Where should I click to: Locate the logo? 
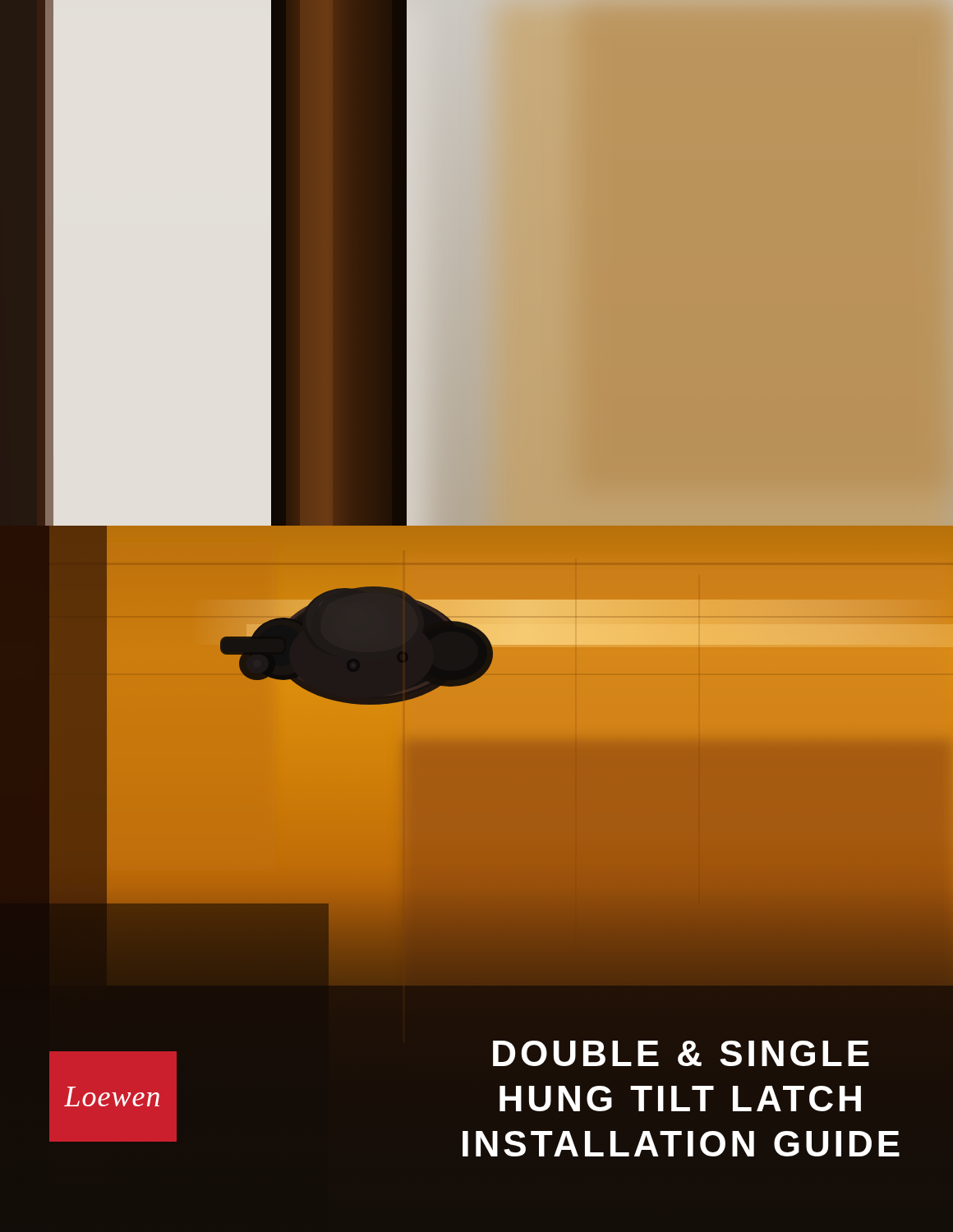coord(113,1096)
